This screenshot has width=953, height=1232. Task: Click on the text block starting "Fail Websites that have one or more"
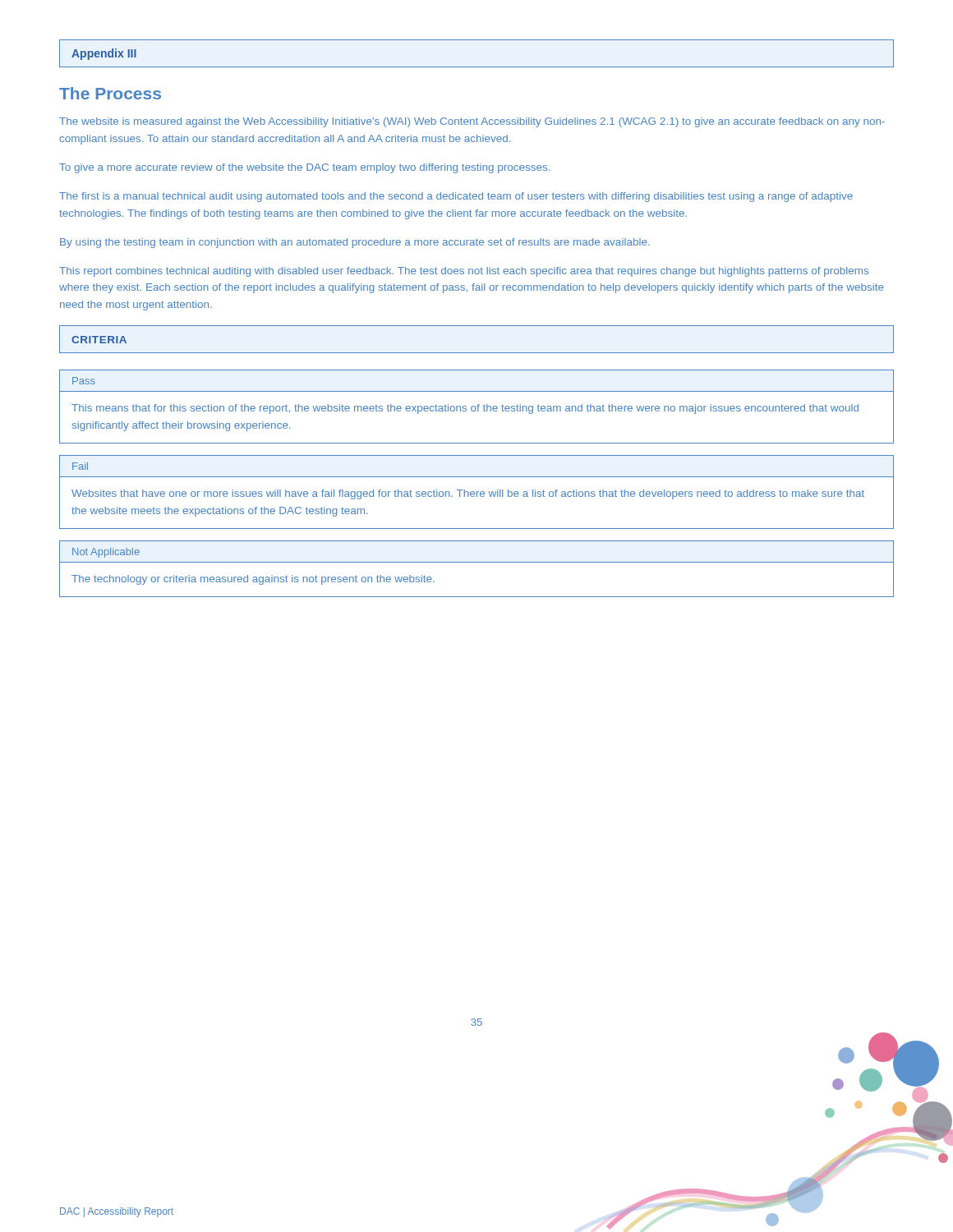tap(476, 492)
